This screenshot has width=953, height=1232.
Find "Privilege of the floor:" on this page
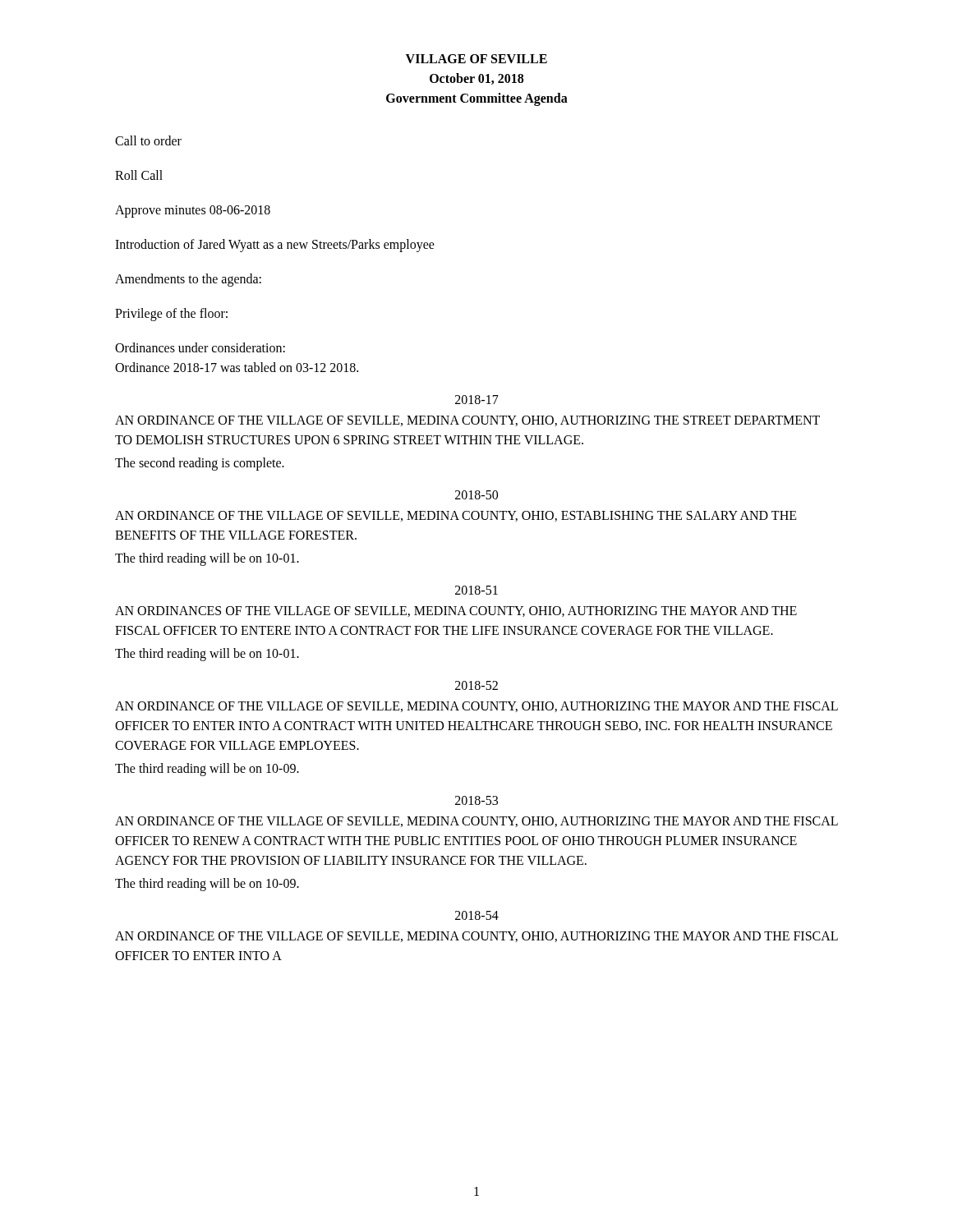(172, 313)
